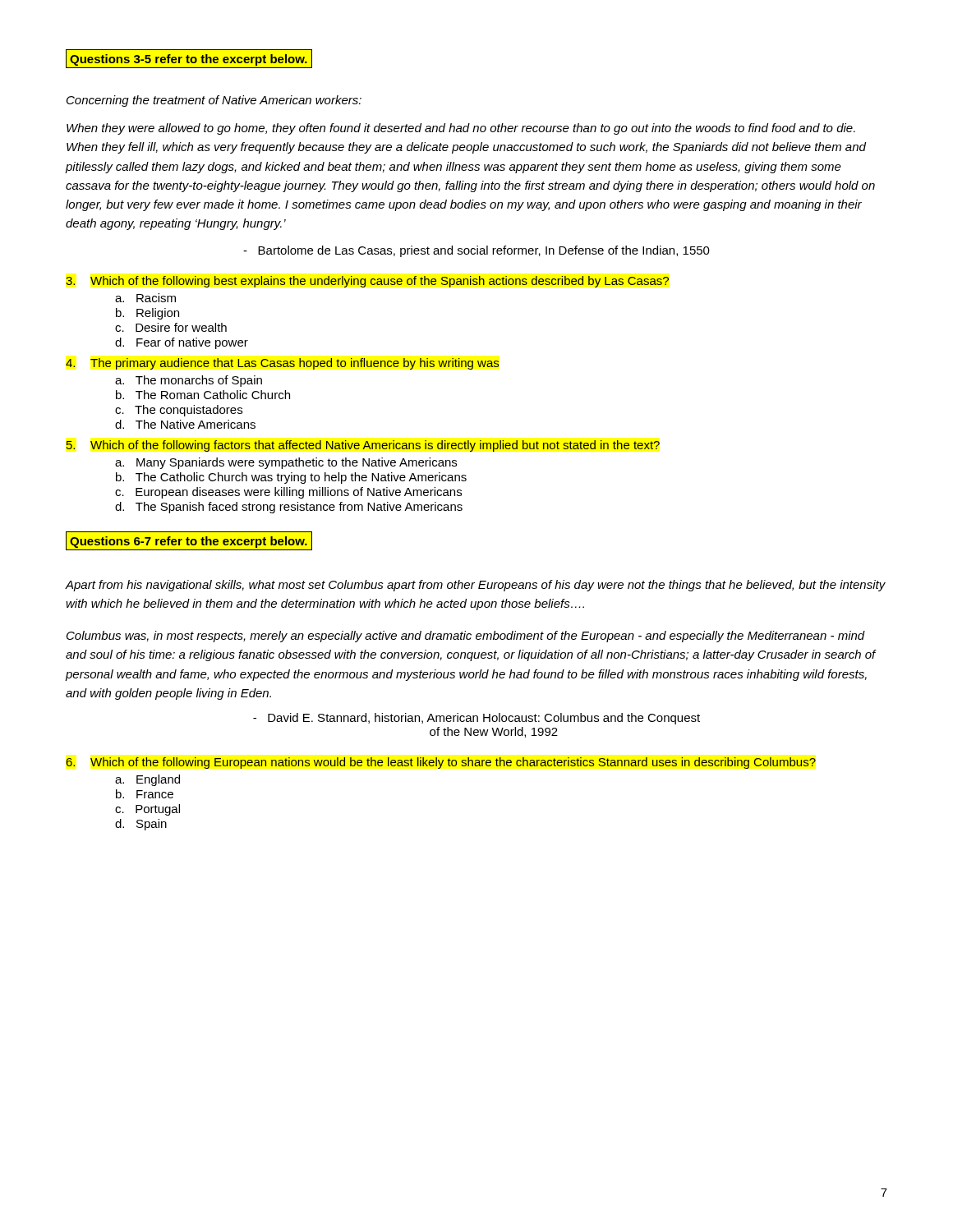Point to the text block starting "Bartolome de Las Casas, priest and social"
953x1232 pixels.
click(476, 250)
